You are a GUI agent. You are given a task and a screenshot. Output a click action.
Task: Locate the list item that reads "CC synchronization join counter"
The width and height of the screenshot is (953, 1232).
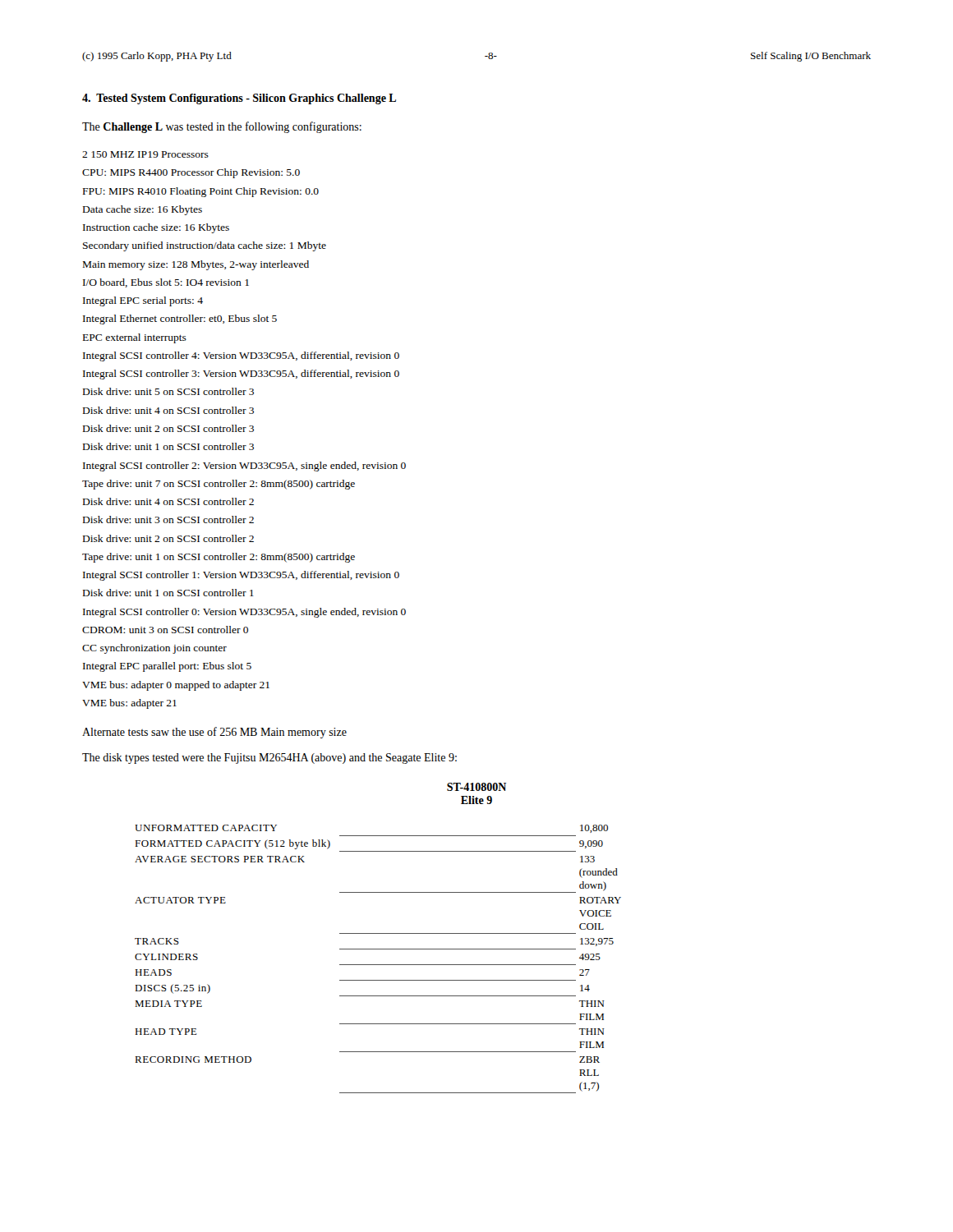pyautogui.click(x=154, y=648)
